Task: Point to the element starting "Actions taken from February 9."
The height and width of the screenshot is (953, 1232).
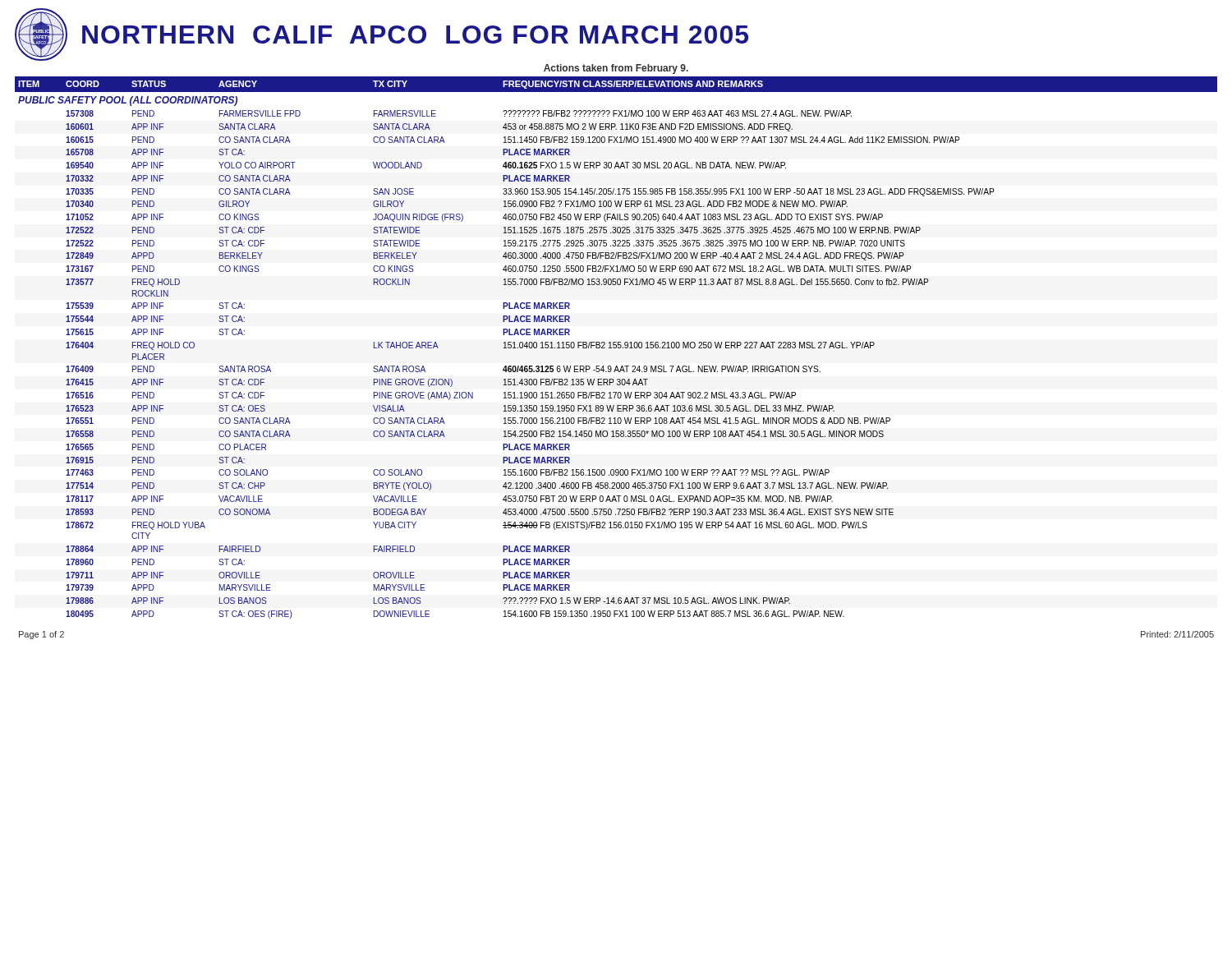Action: click(616, 68)
